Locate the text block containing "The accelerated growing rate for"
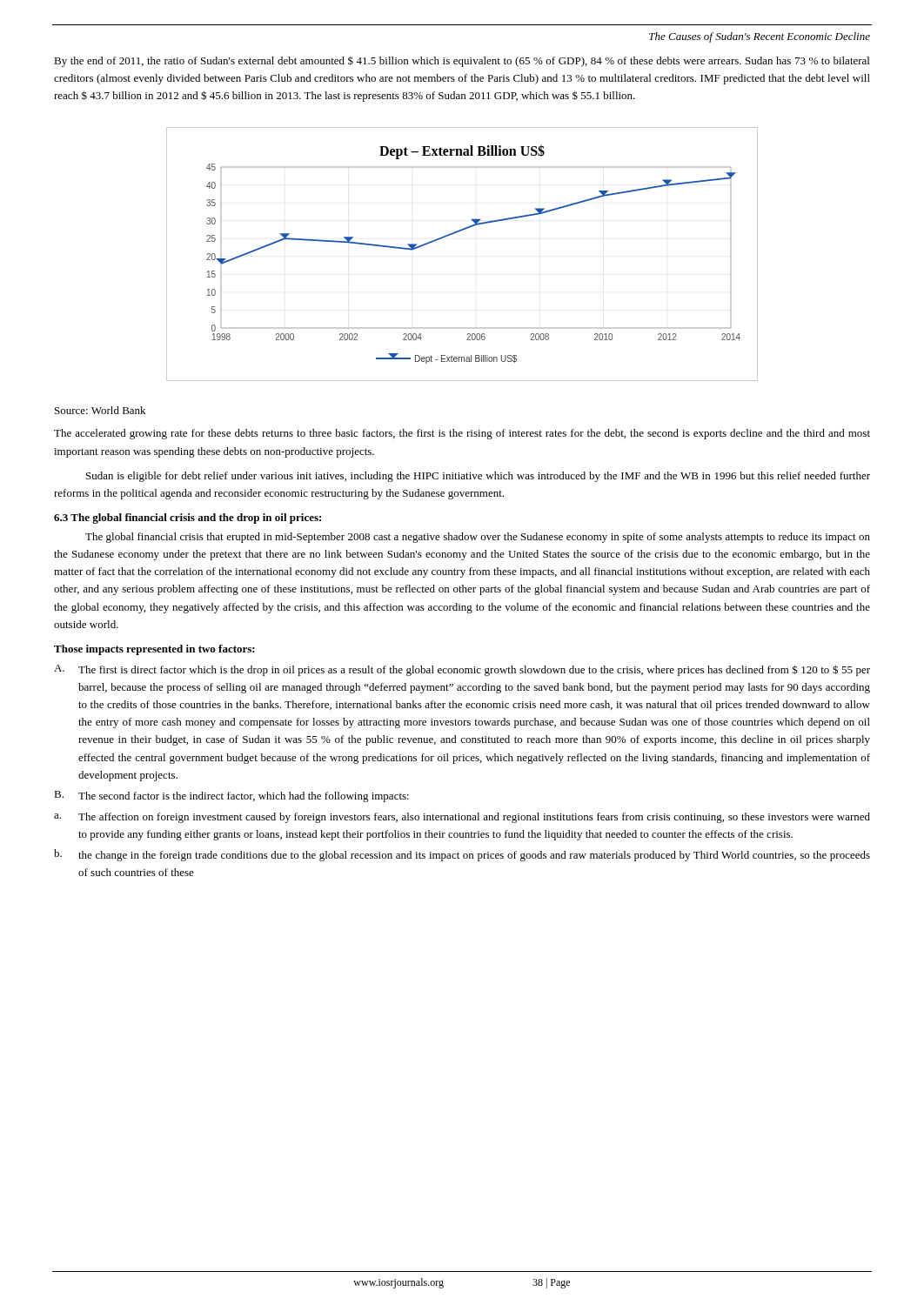 coord(462,442)
